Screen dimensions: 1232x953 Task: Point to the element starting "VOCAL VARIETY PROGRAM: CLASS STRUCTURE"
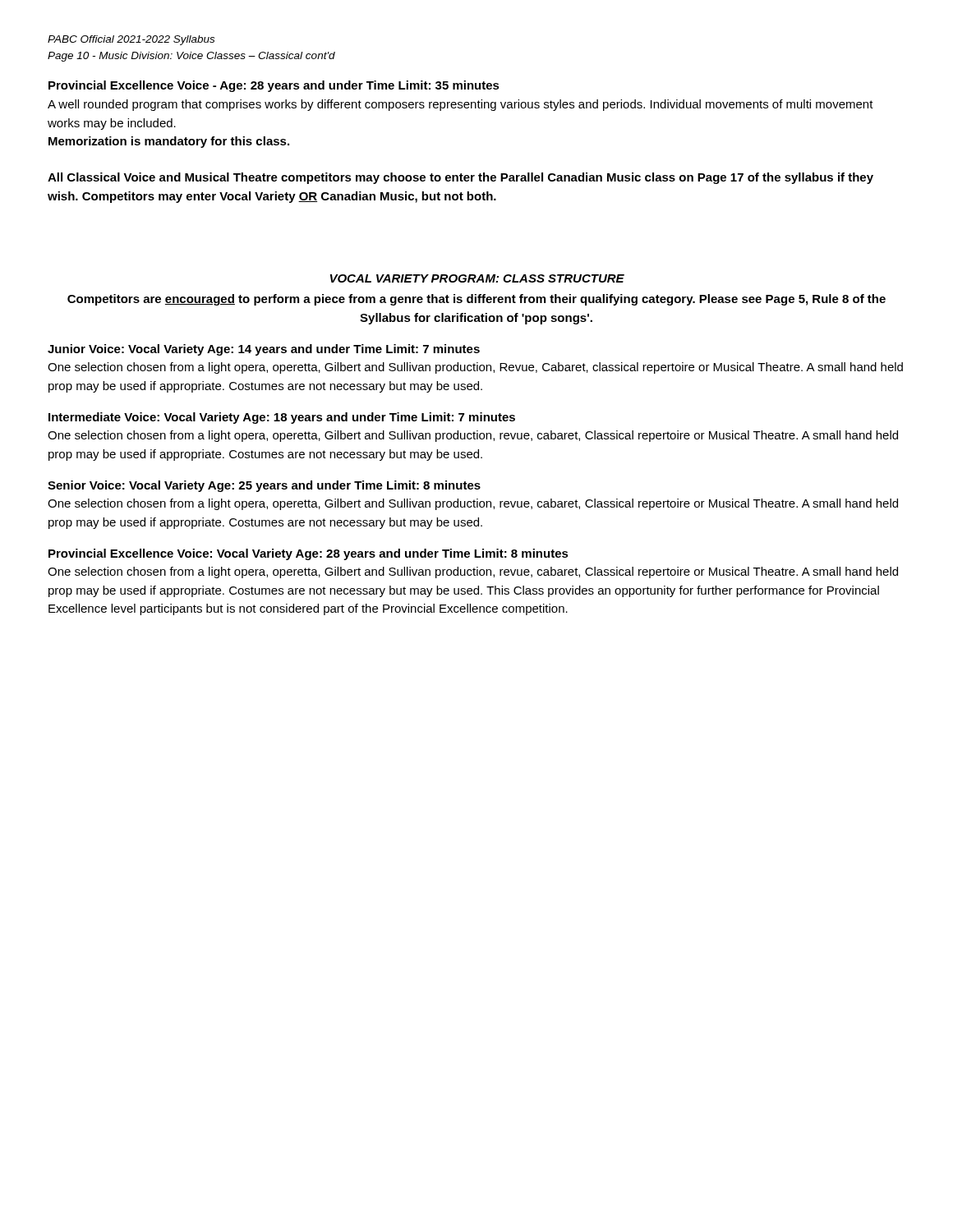point(476,278)
